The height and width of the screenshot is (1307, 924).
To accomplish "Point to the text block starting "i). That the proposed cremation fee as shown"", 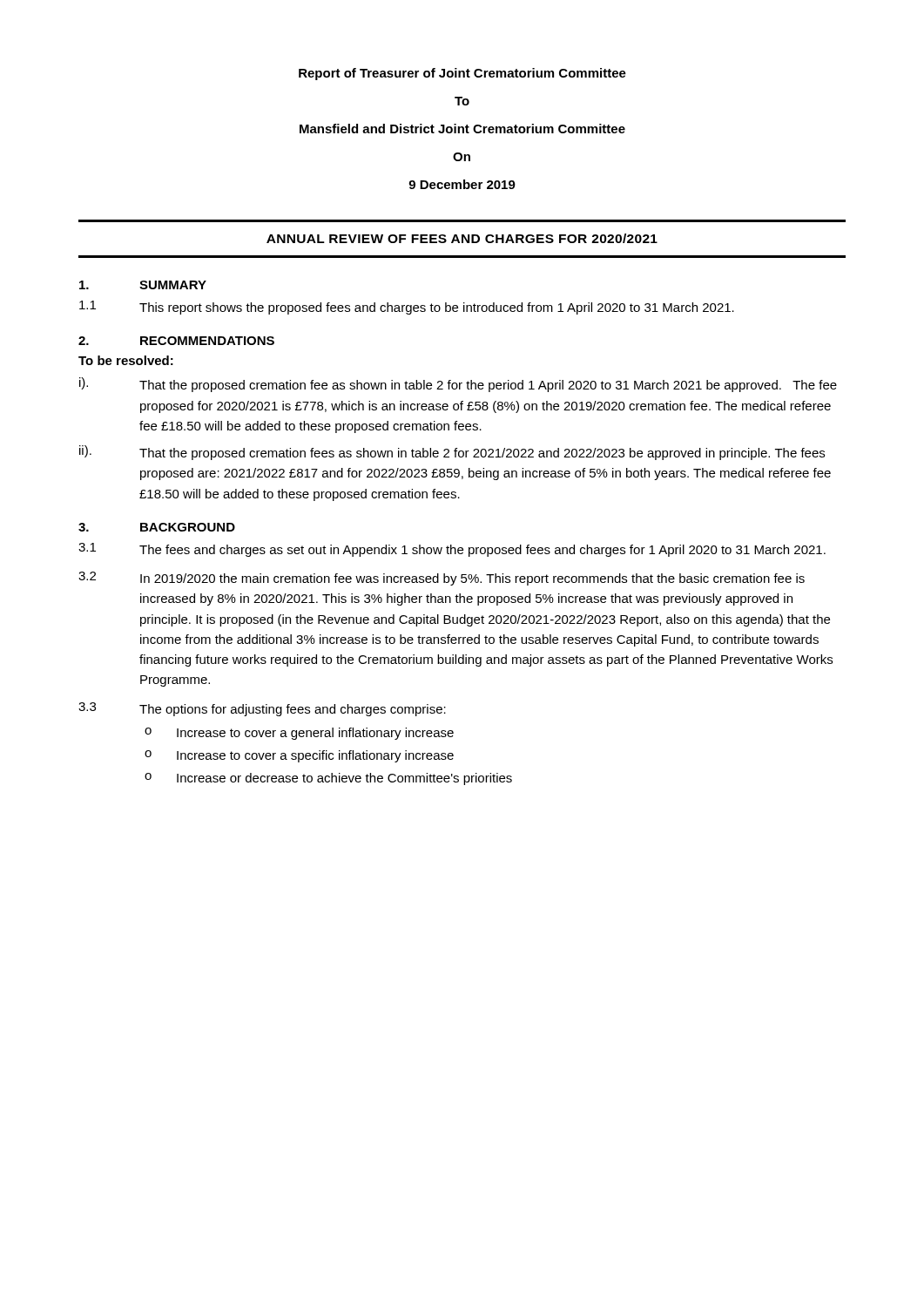I will (x=462, y=405).
